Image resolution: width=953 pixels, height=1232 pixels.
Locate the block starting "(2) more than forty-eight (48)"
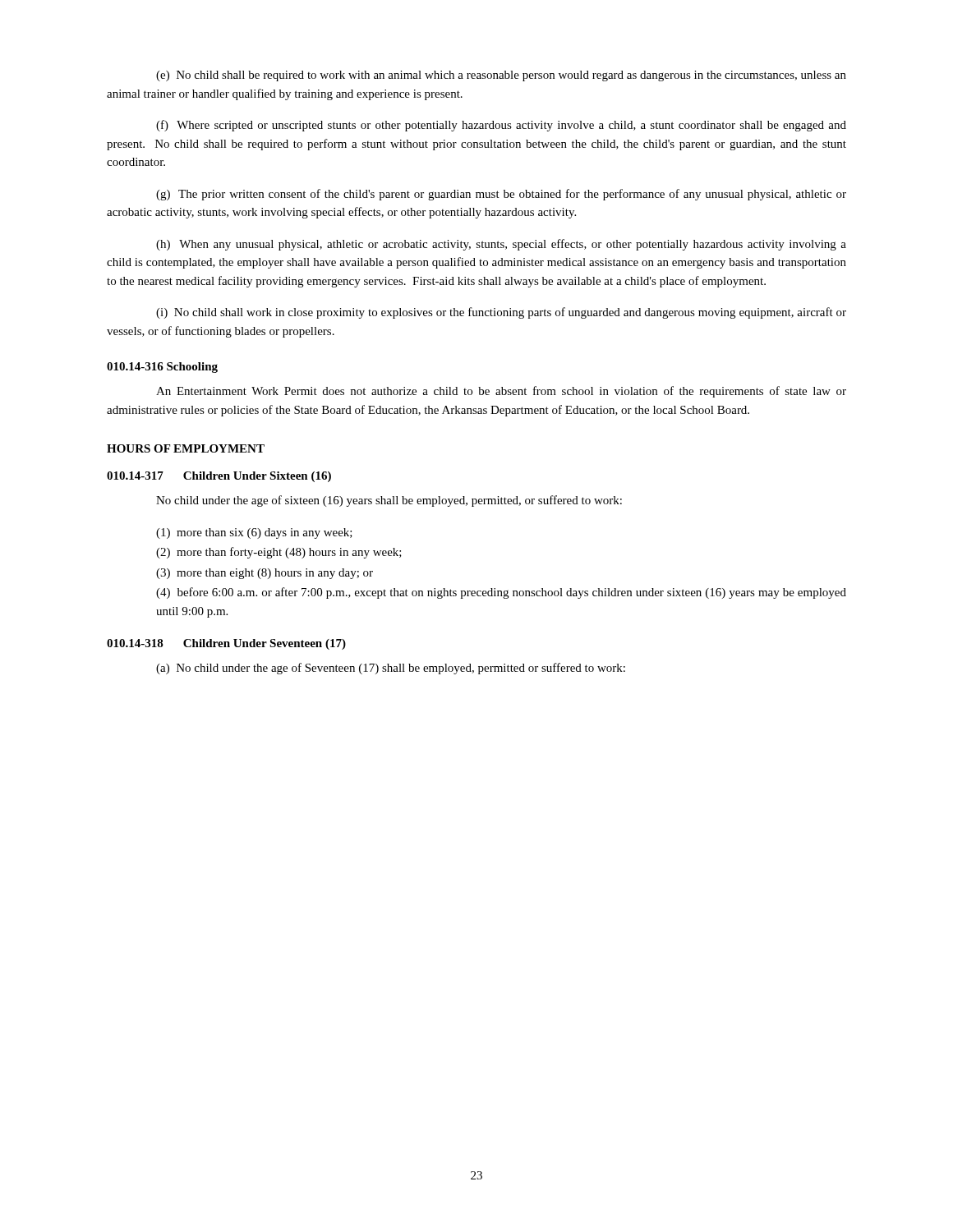click(x=279, y=552)
